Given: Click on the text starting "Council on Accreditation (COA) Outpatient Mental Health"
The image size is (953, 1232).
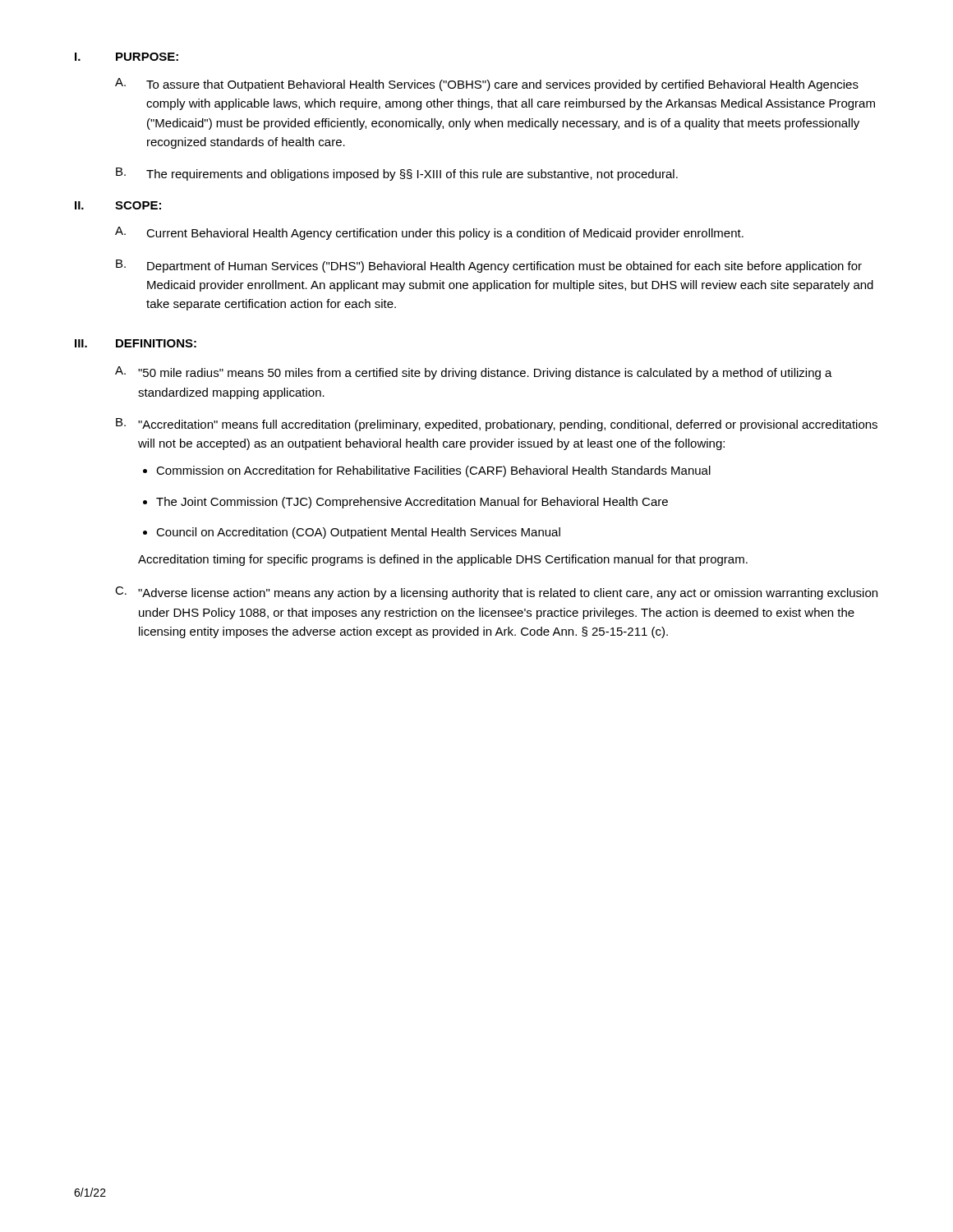Looking at the screenshot, I should click(359, 532).
